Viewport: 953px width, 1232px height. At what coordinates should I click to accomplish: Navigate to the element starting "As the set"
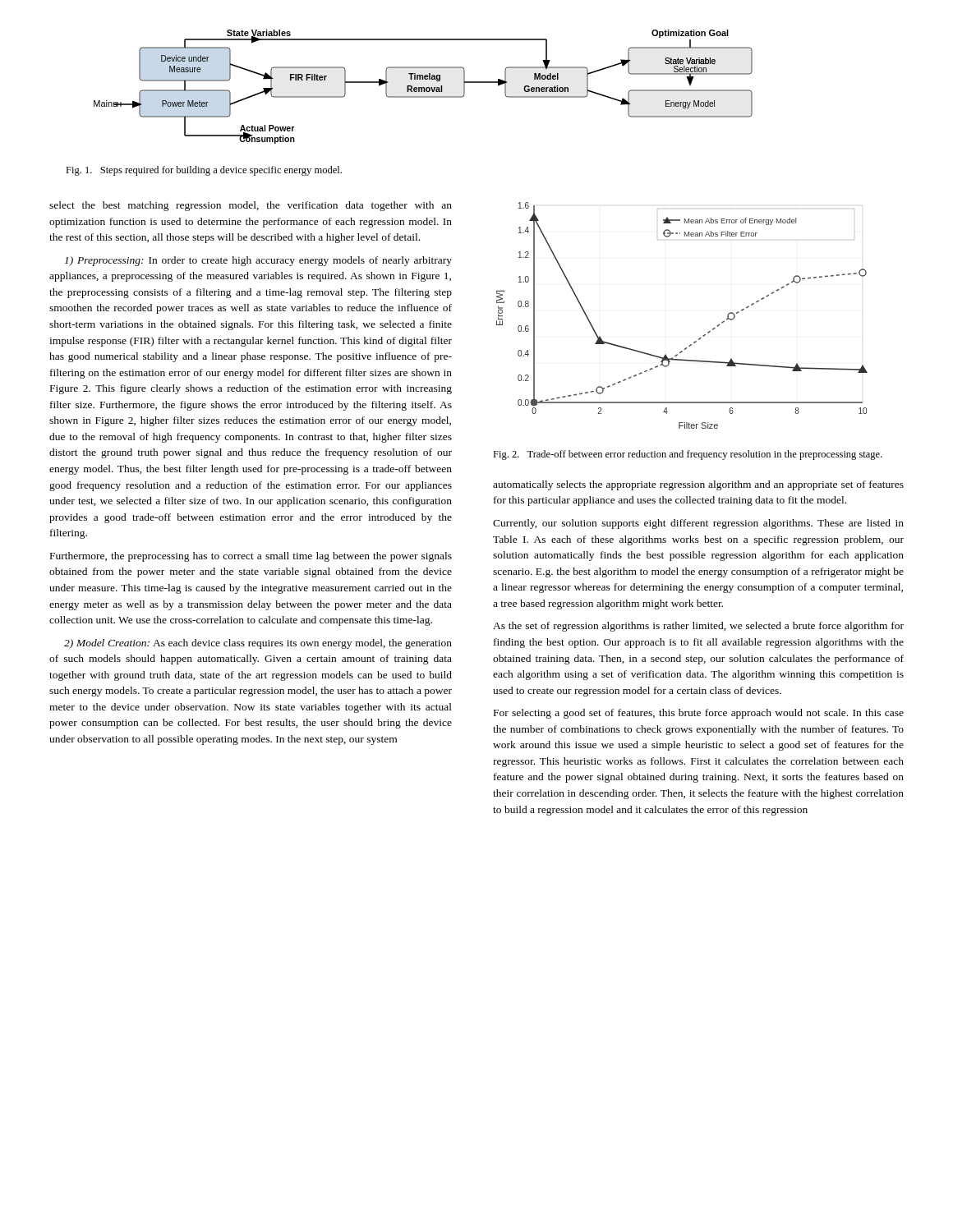(x=698, y=658)
